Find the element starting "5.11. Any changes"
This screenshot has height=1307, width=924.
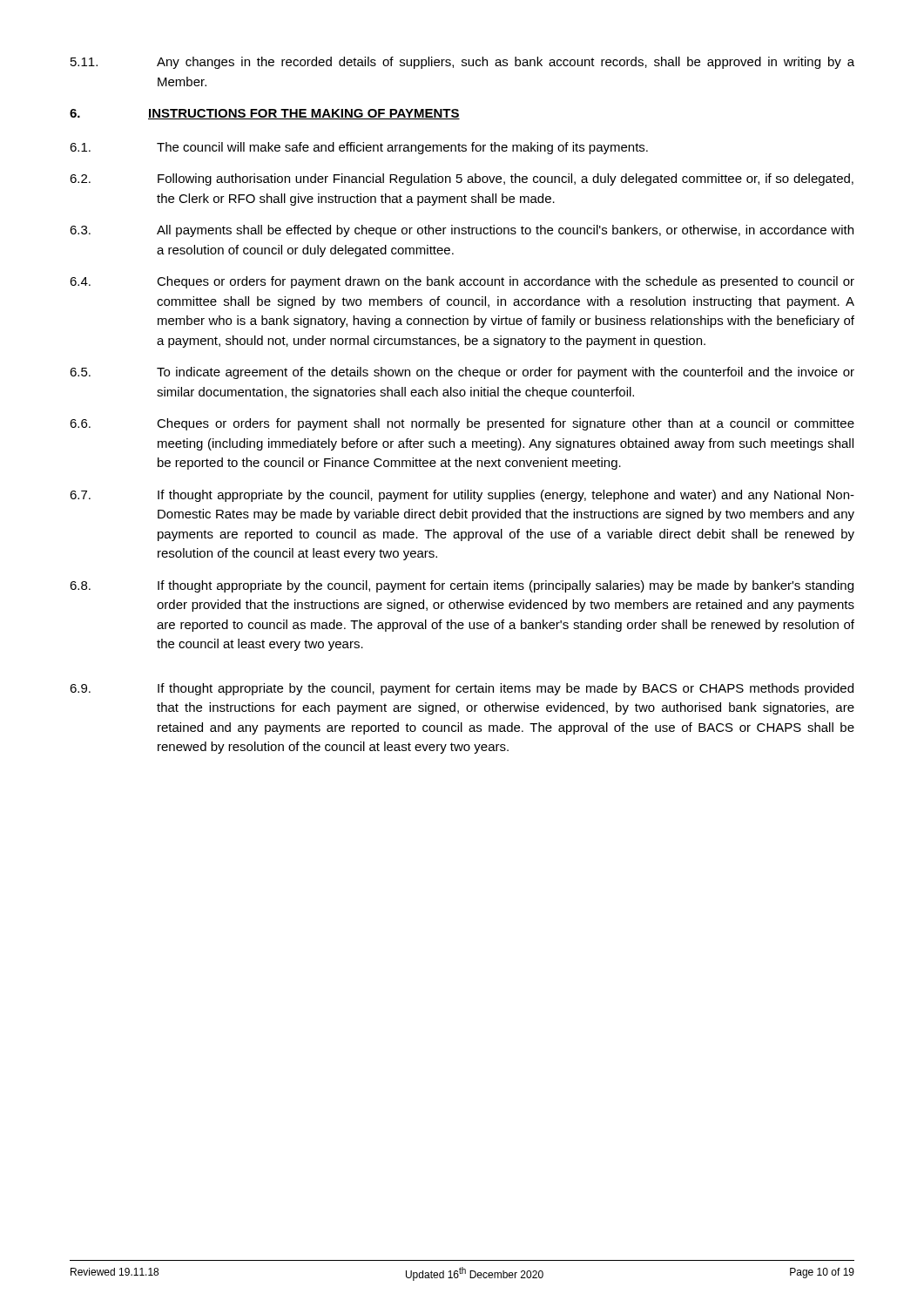coord(462,72)
